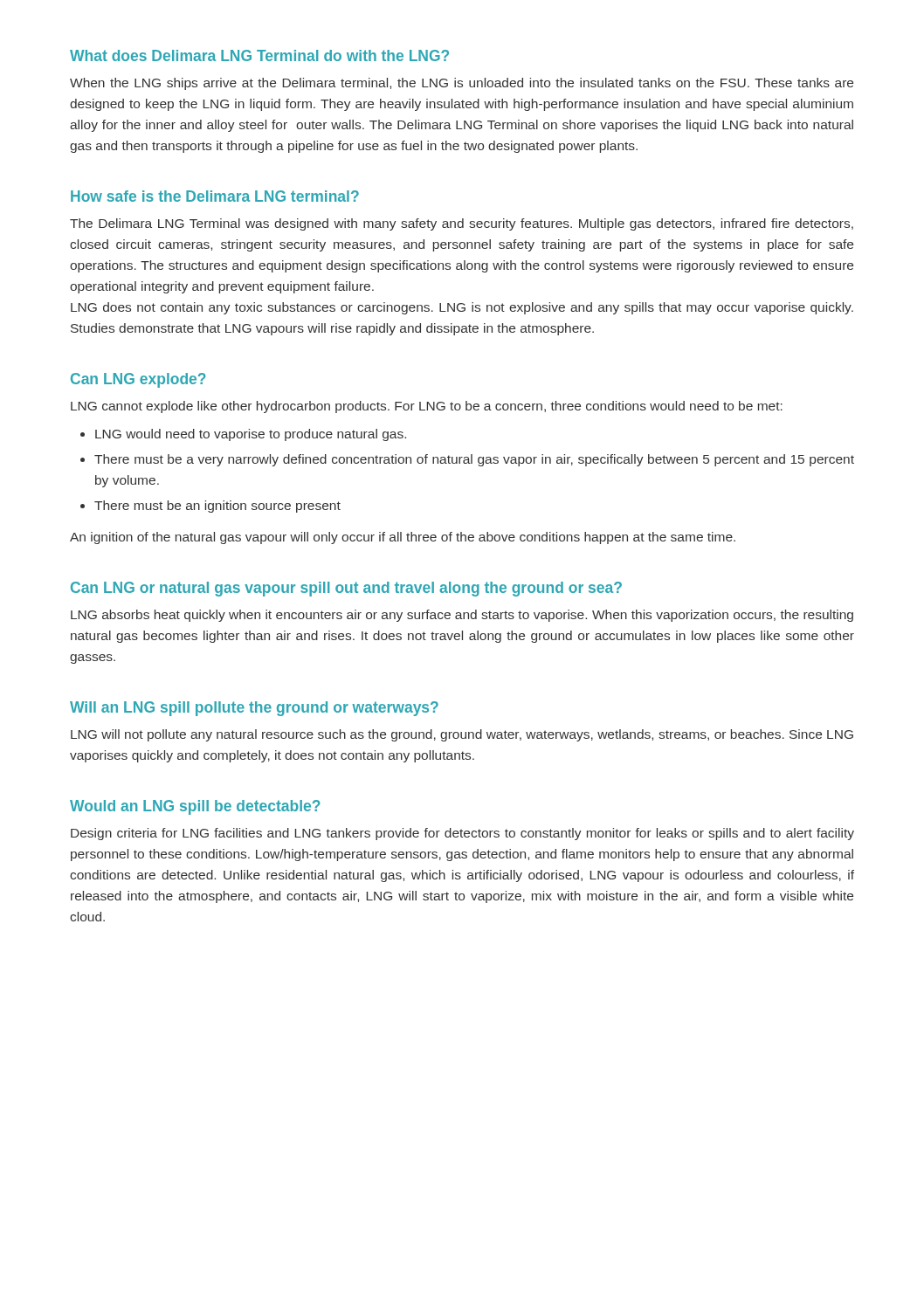Select the region starting "There must be a very narrowly defined concentration"
924x1310 pixels.
point(462,470)
